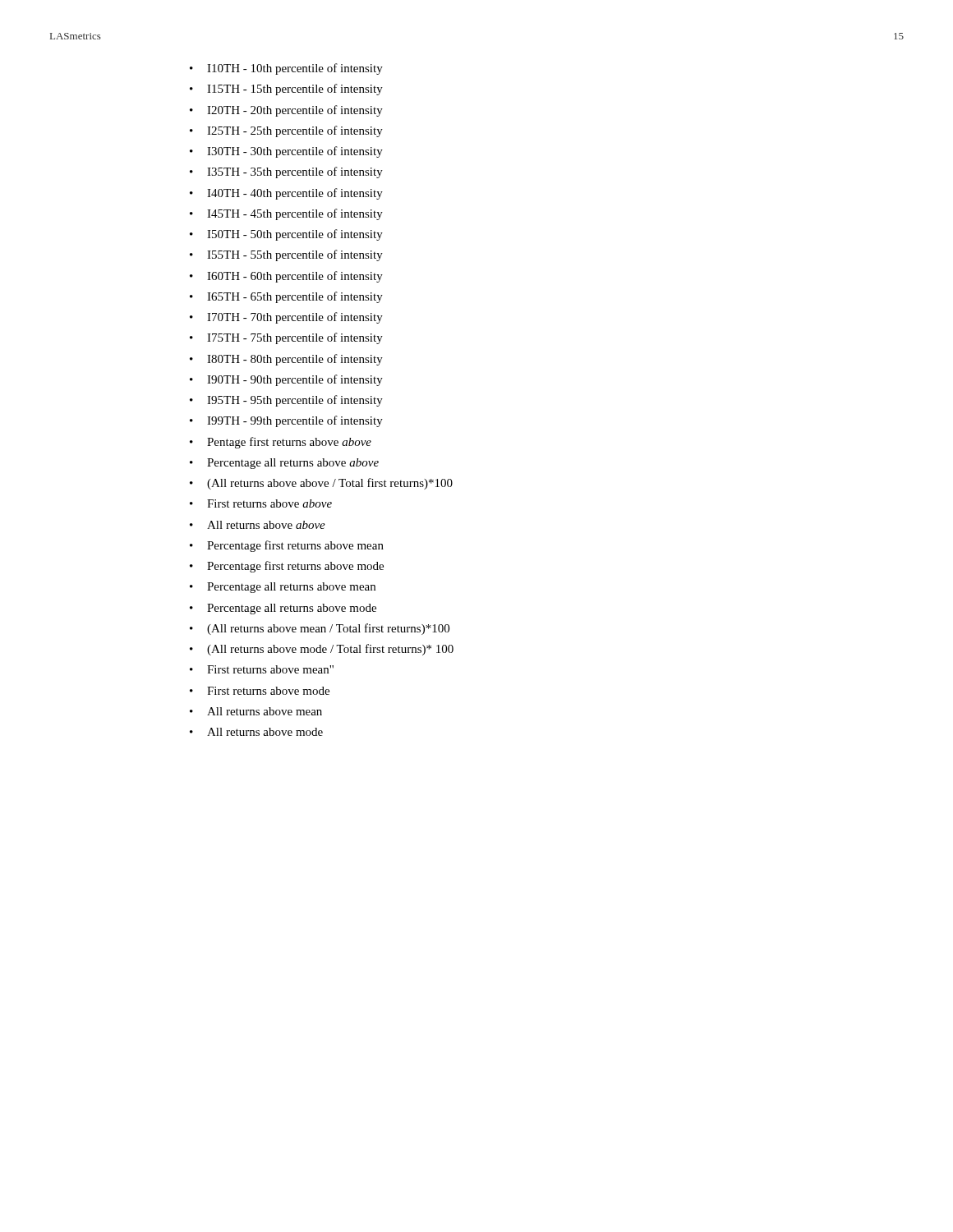Point to the region starting "•Percentage all returns above mode"

point(283,608)
